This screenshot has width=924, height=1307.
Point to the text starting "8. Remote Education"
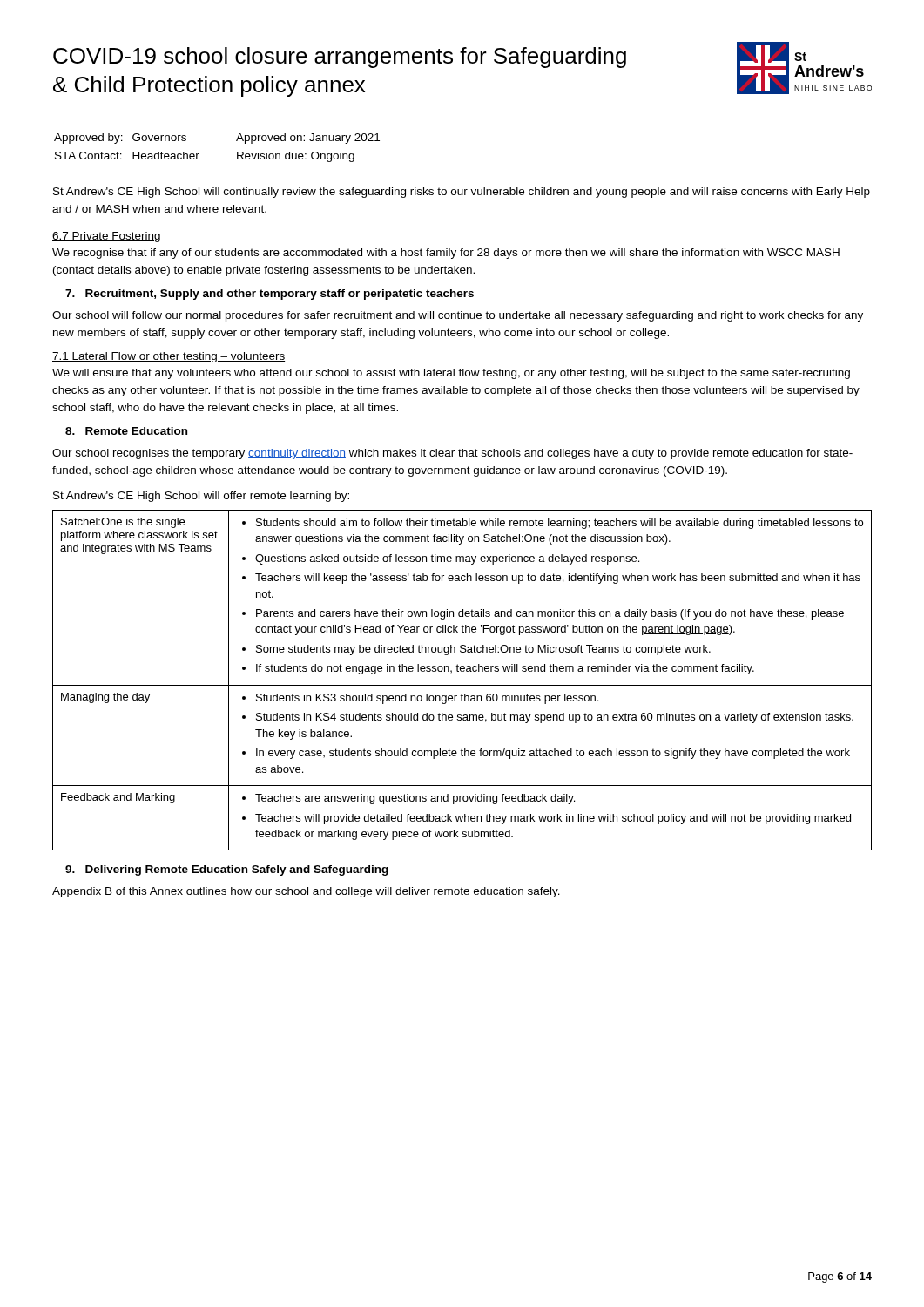(x=120, y=431)
